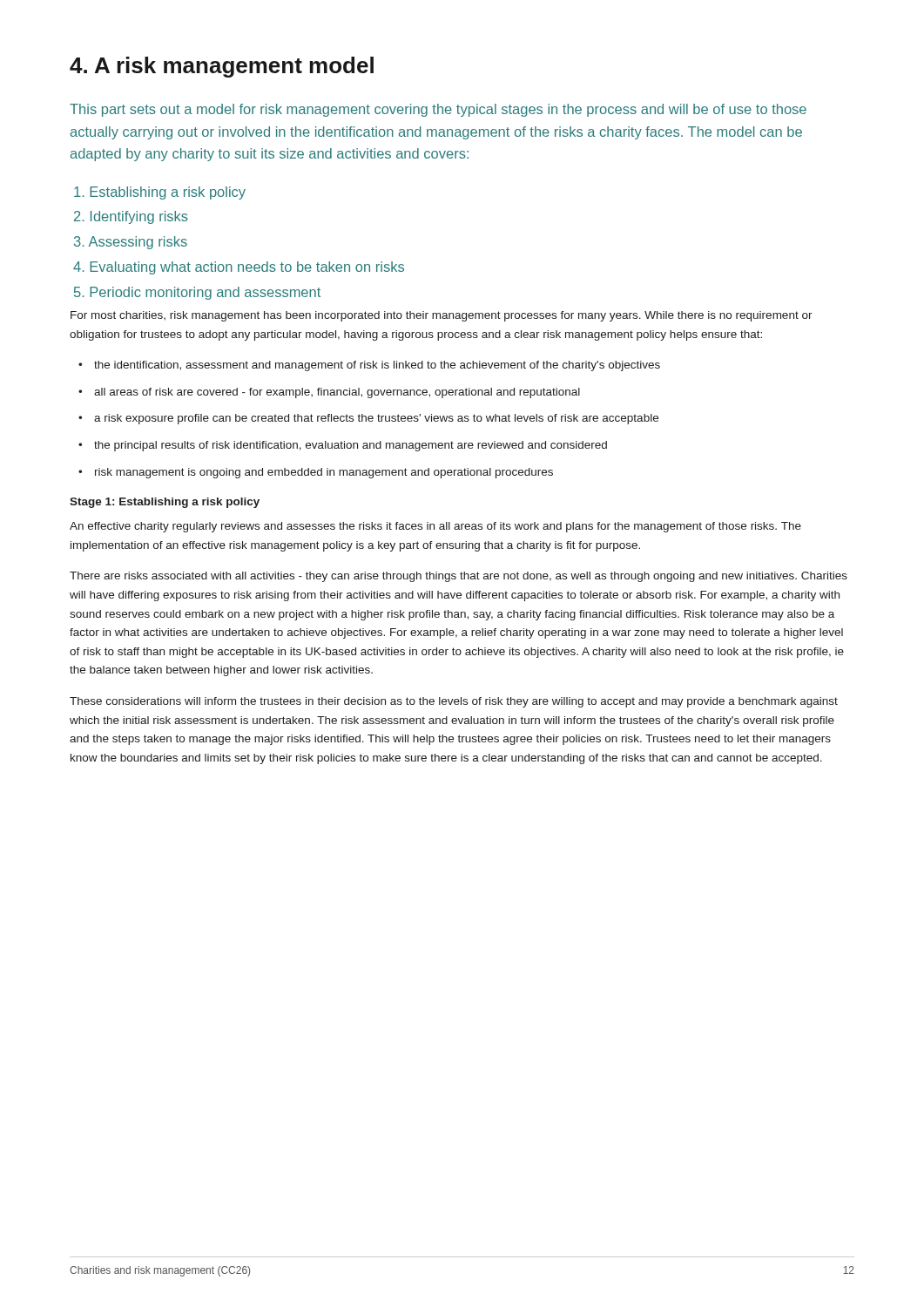Select the element starting "3. Assessing risks"
924x1307 pixels.
click(x=131, y=243)
